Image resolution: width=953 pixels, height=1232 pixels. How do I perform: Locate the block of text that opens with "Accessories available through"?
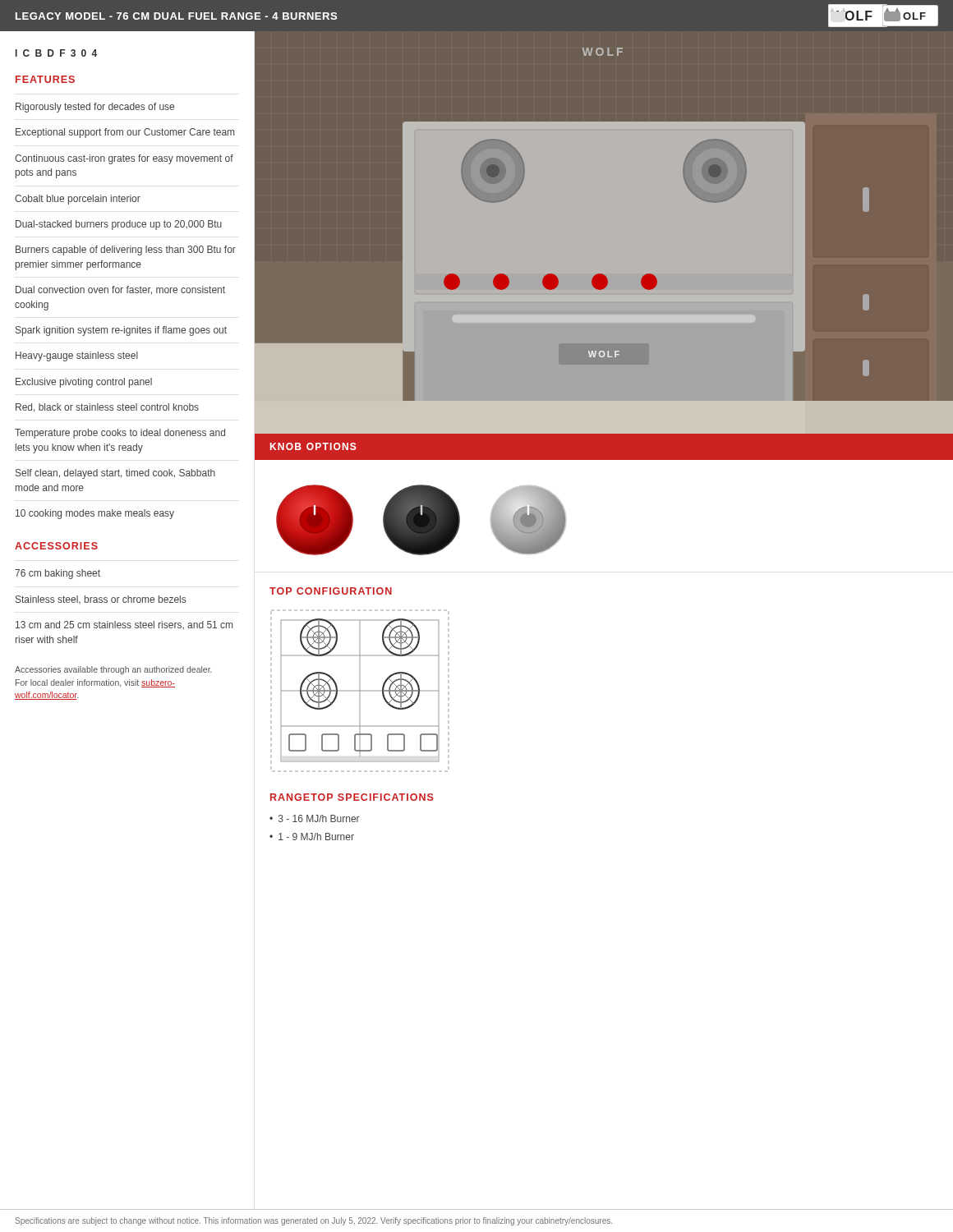point(114,682)
